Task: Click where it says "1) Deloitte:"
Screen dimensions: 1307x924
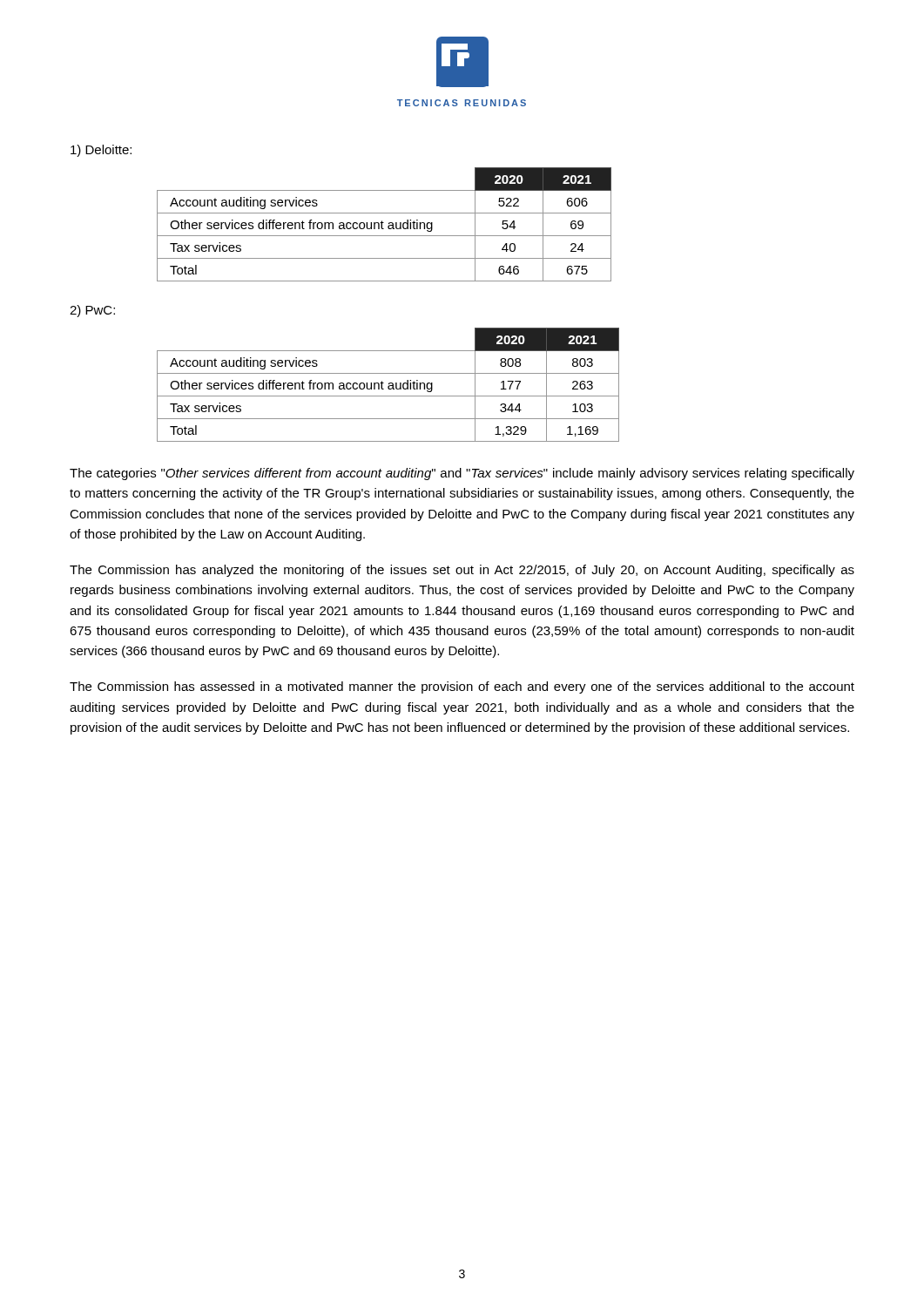Action: (101, 149)
